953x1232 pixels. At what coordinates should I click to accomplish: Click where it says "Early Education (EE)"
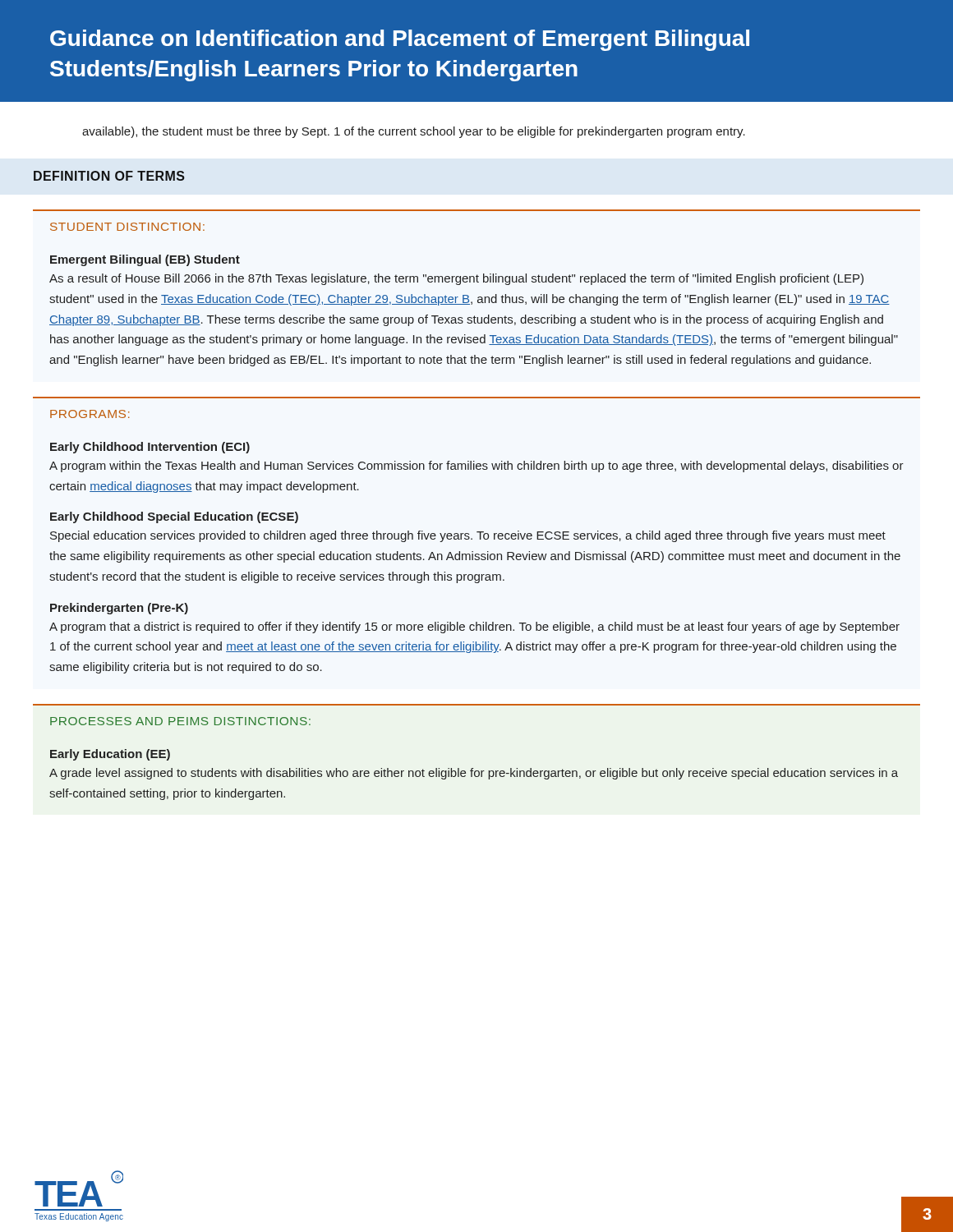[x=110, y=754]
